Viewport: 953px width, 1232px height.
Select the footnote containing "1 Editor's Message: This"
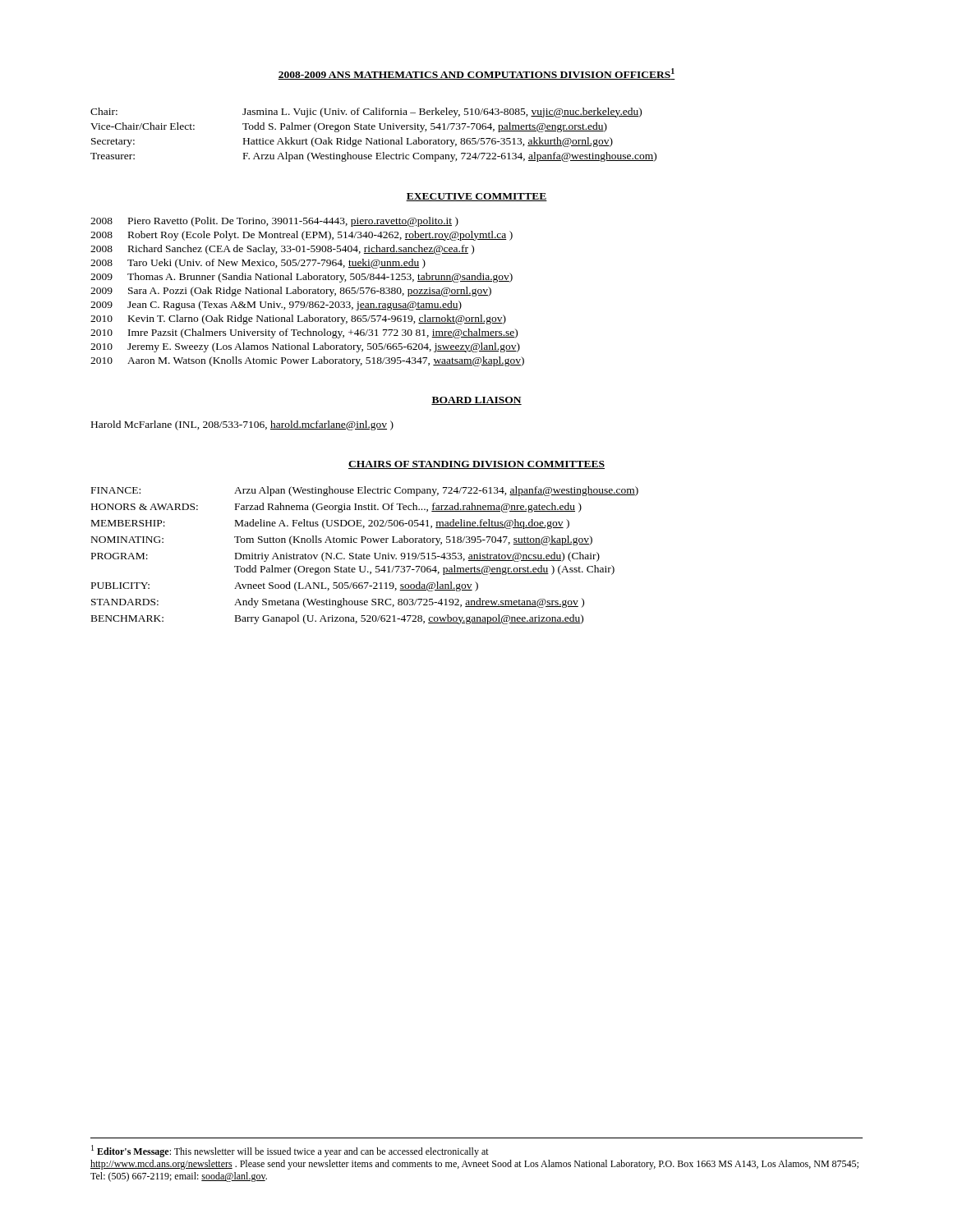click(x=476, y=1163)
